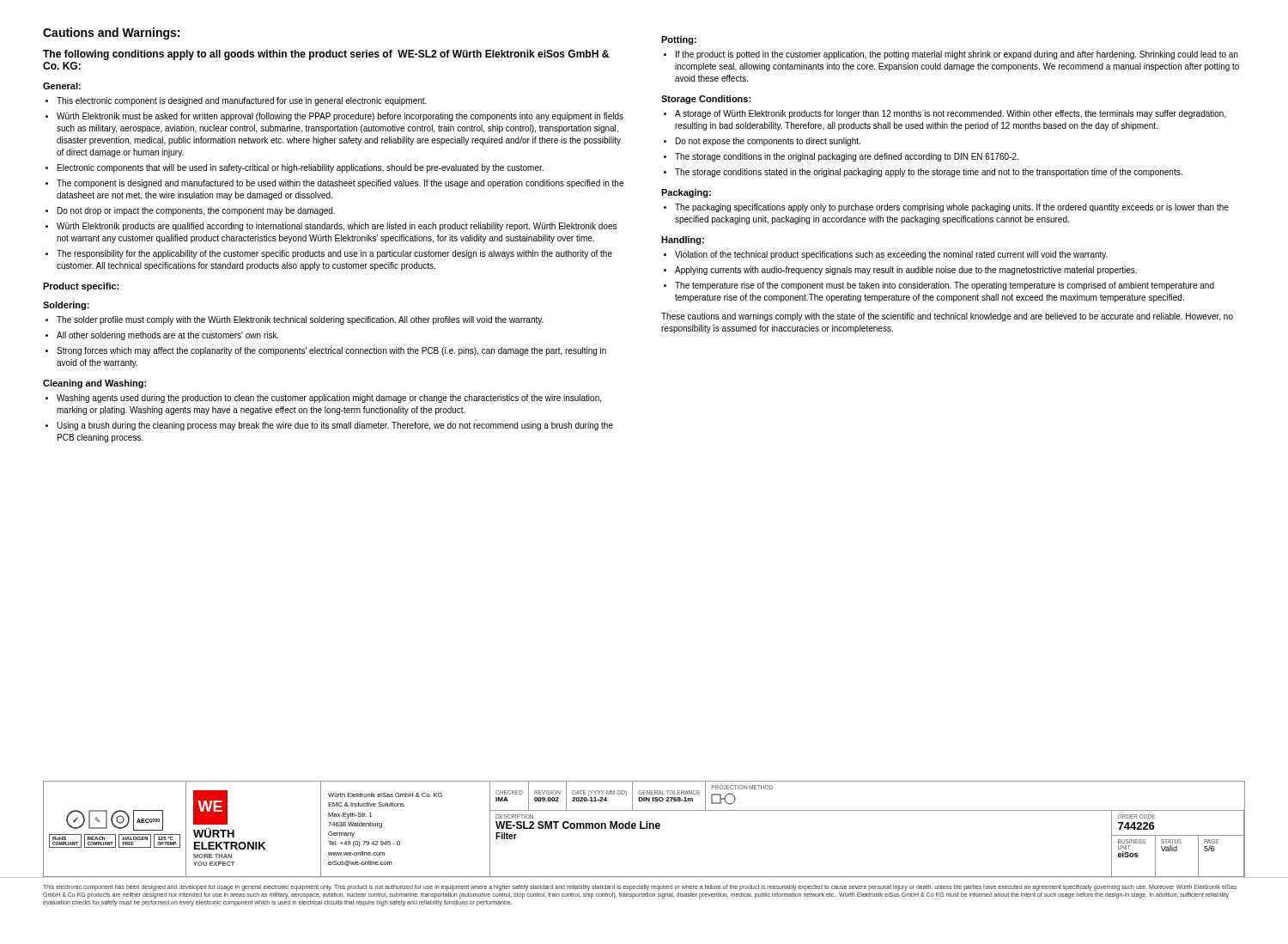Find the passage starting "Product specific:"
The image size is (1288, 944).
(x=81, y=287)
